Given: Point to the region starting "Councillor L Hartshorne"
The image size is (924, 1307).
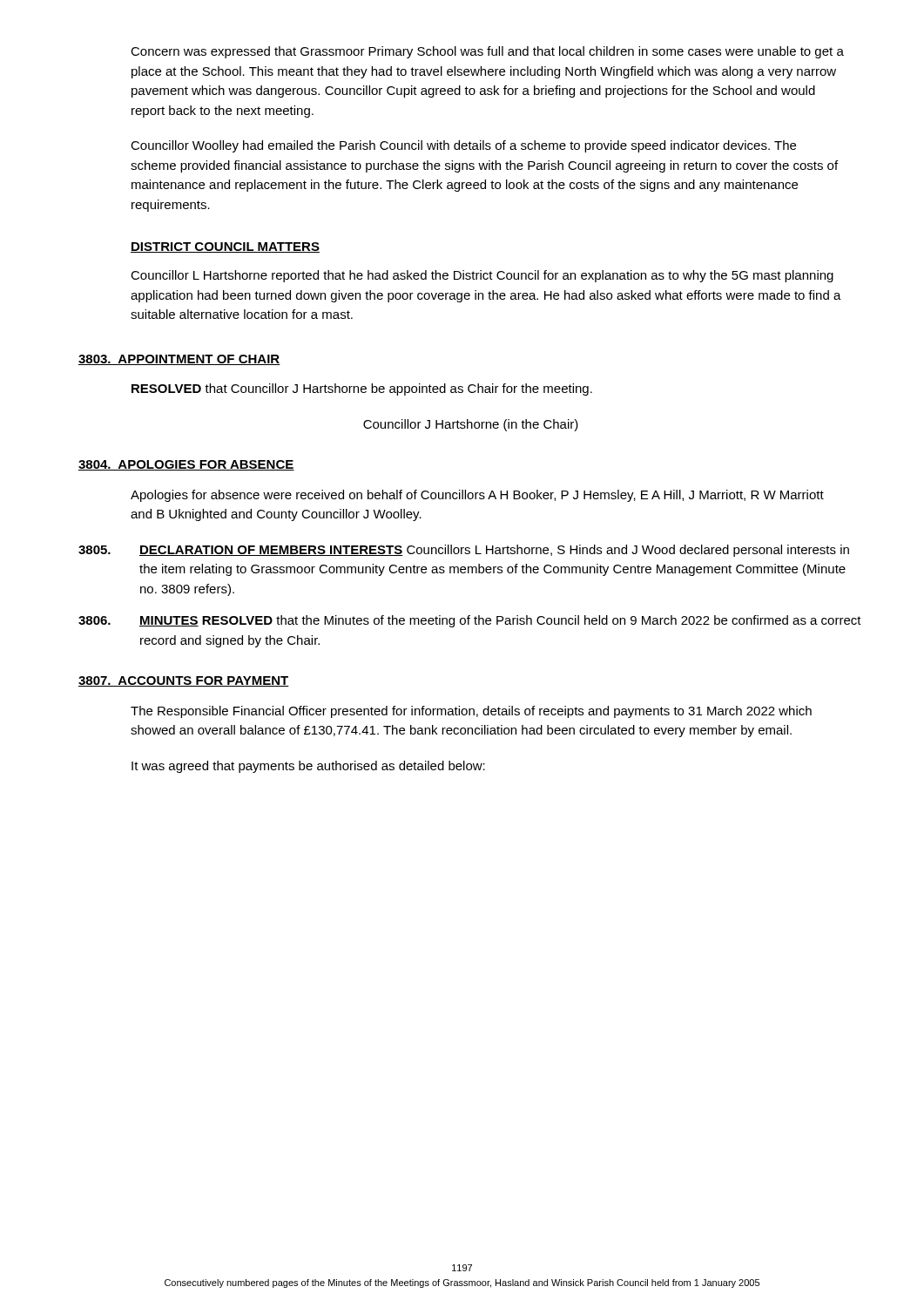Looking at the screenshot, I should [486, 295].
